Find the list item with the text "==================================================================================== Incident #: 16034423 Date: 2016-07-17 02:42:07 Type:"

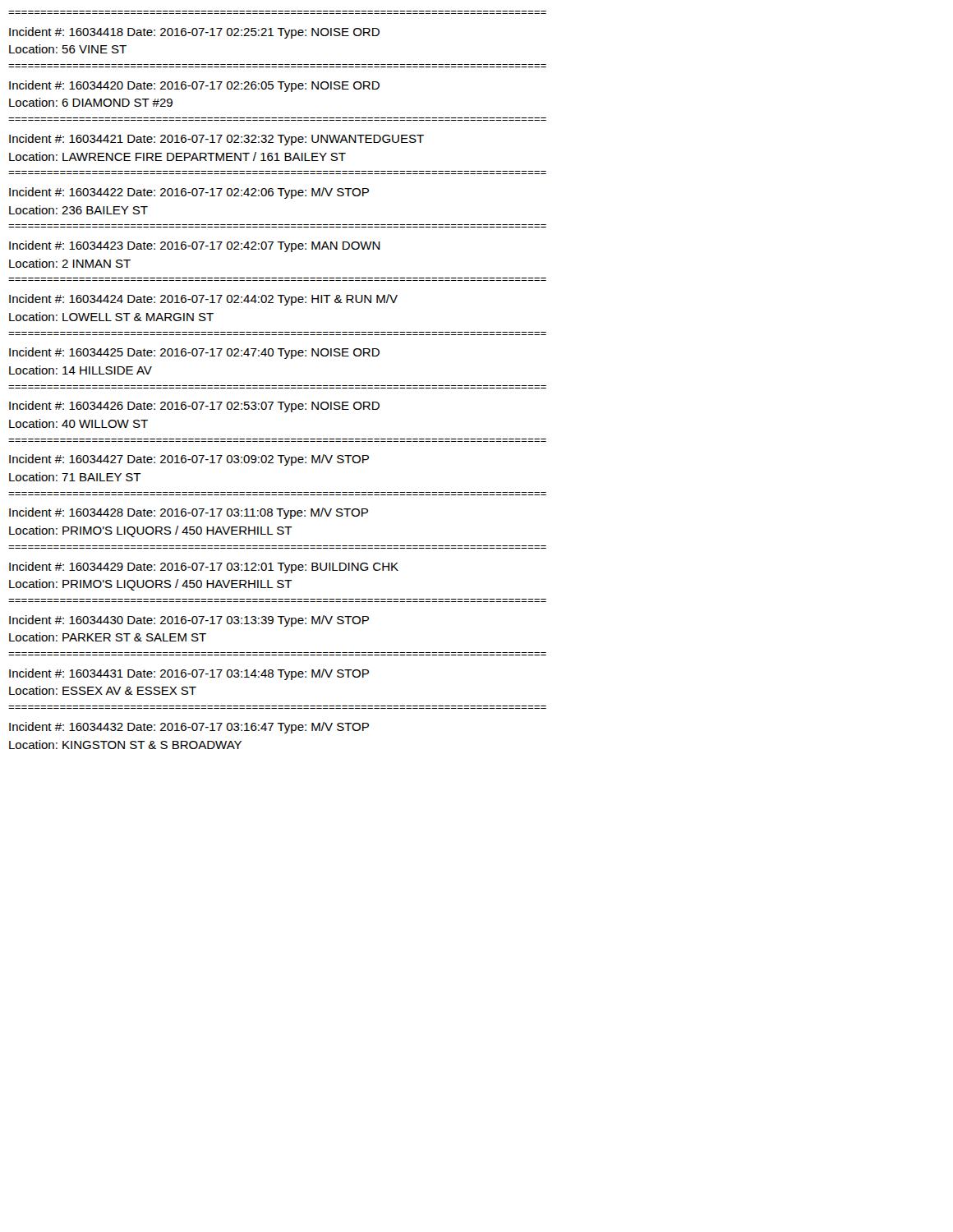tap(195, 246)
